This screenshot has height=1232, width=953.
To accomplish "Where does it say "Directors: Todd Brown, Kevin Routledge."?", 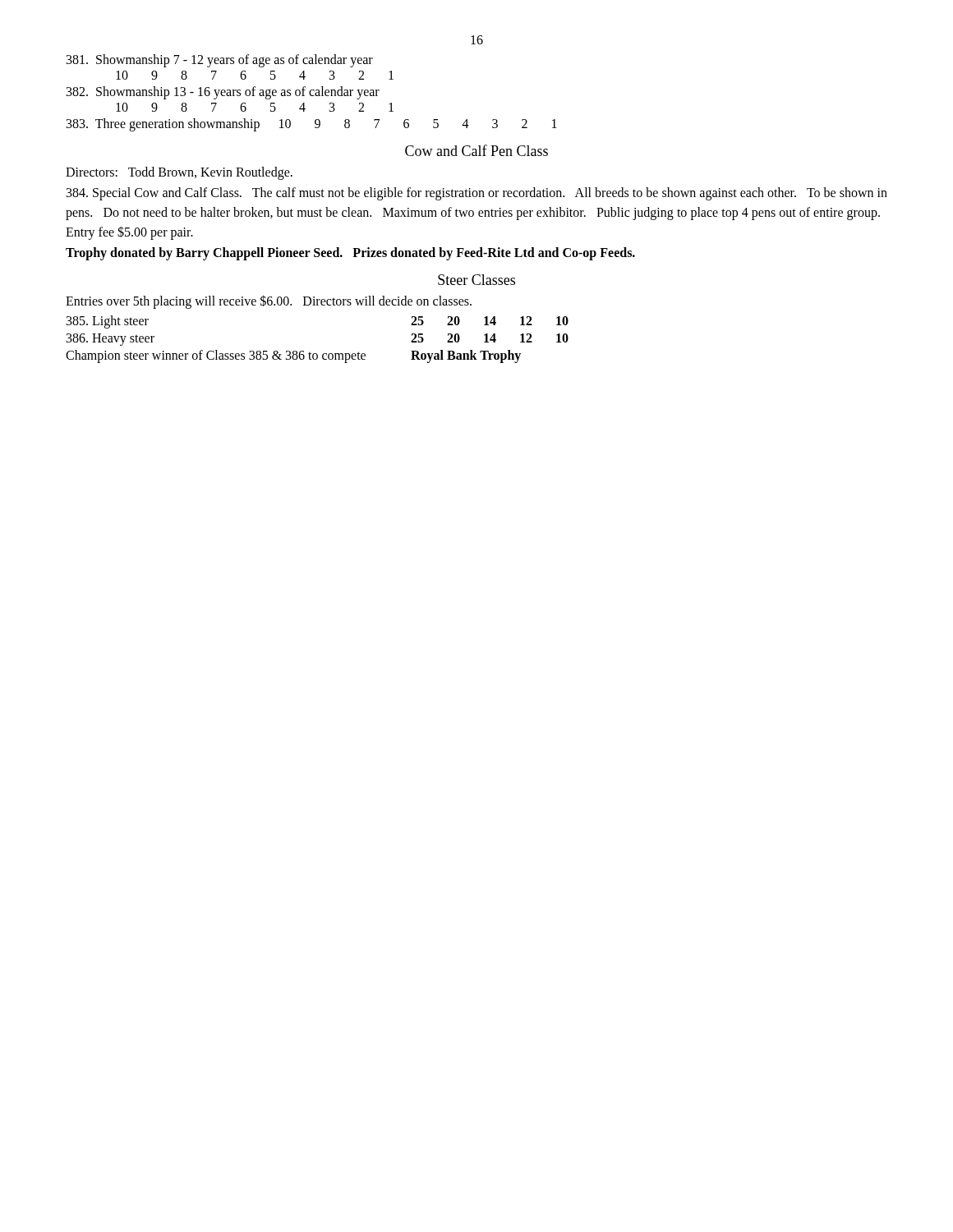I will 179,172.
